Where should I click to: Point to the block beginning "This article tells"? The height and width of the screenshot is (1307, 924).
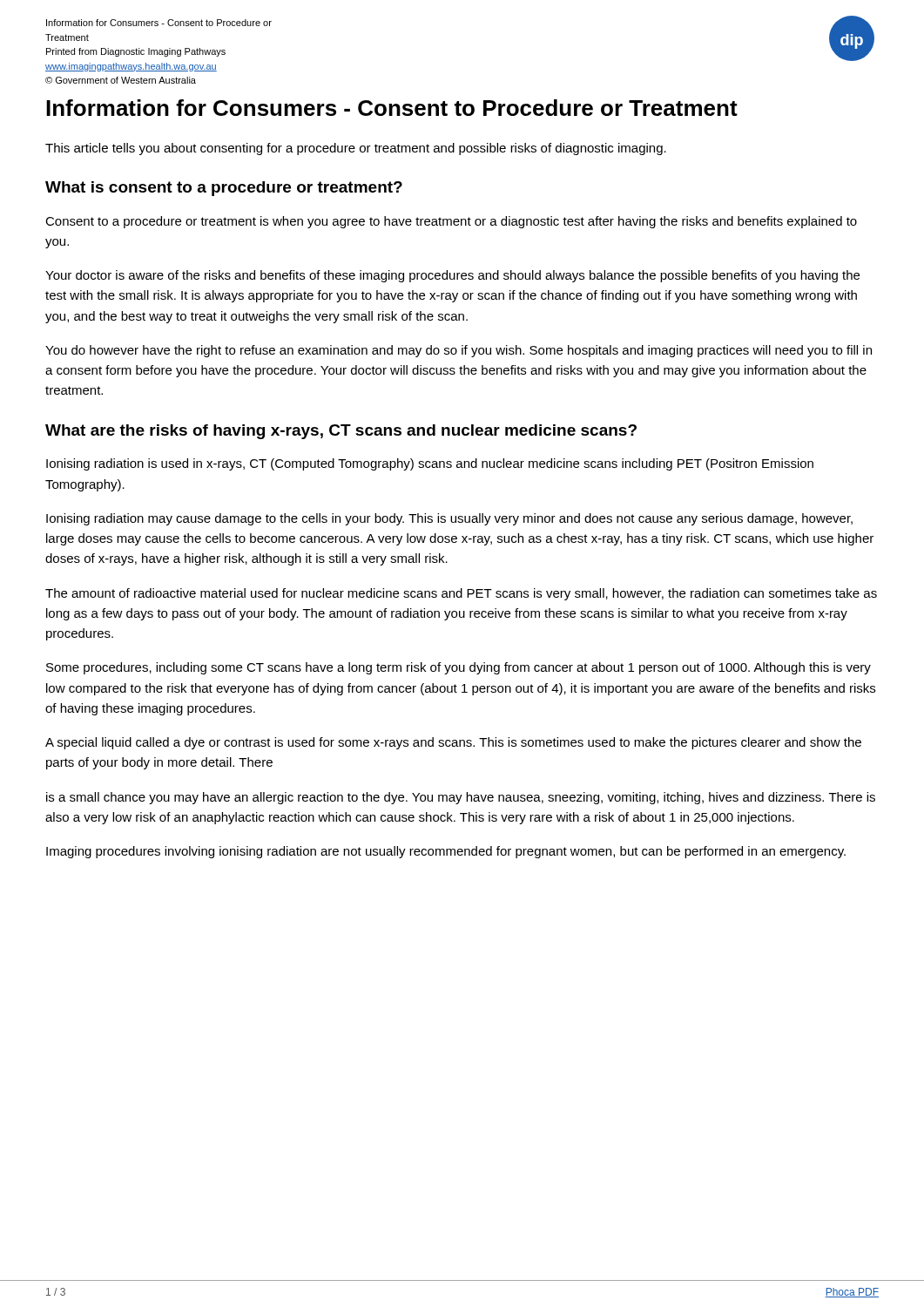click(x=356, y=147)
